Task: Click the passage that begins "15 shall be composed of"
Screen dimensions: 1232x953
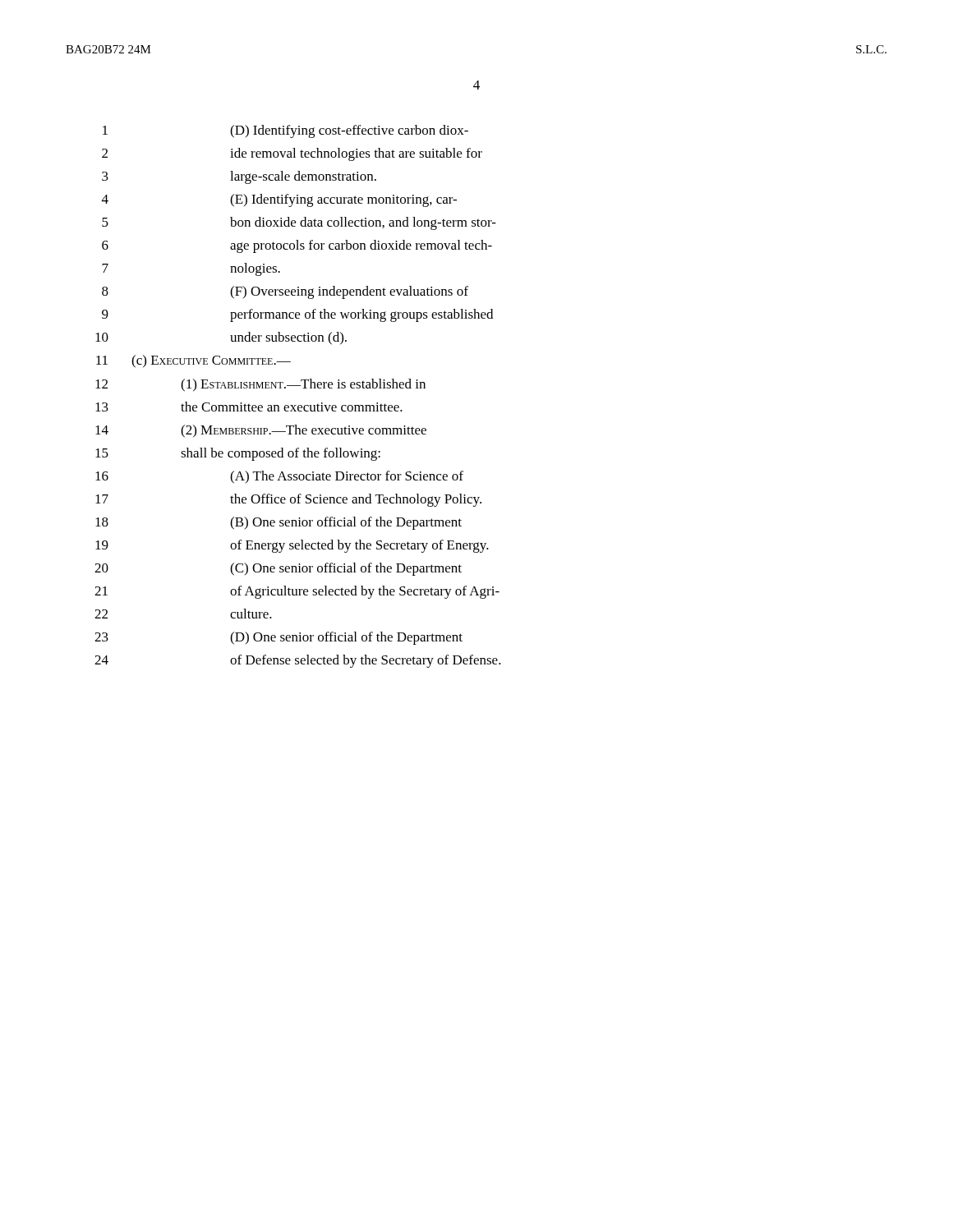Action: click(x=238, y=454)
